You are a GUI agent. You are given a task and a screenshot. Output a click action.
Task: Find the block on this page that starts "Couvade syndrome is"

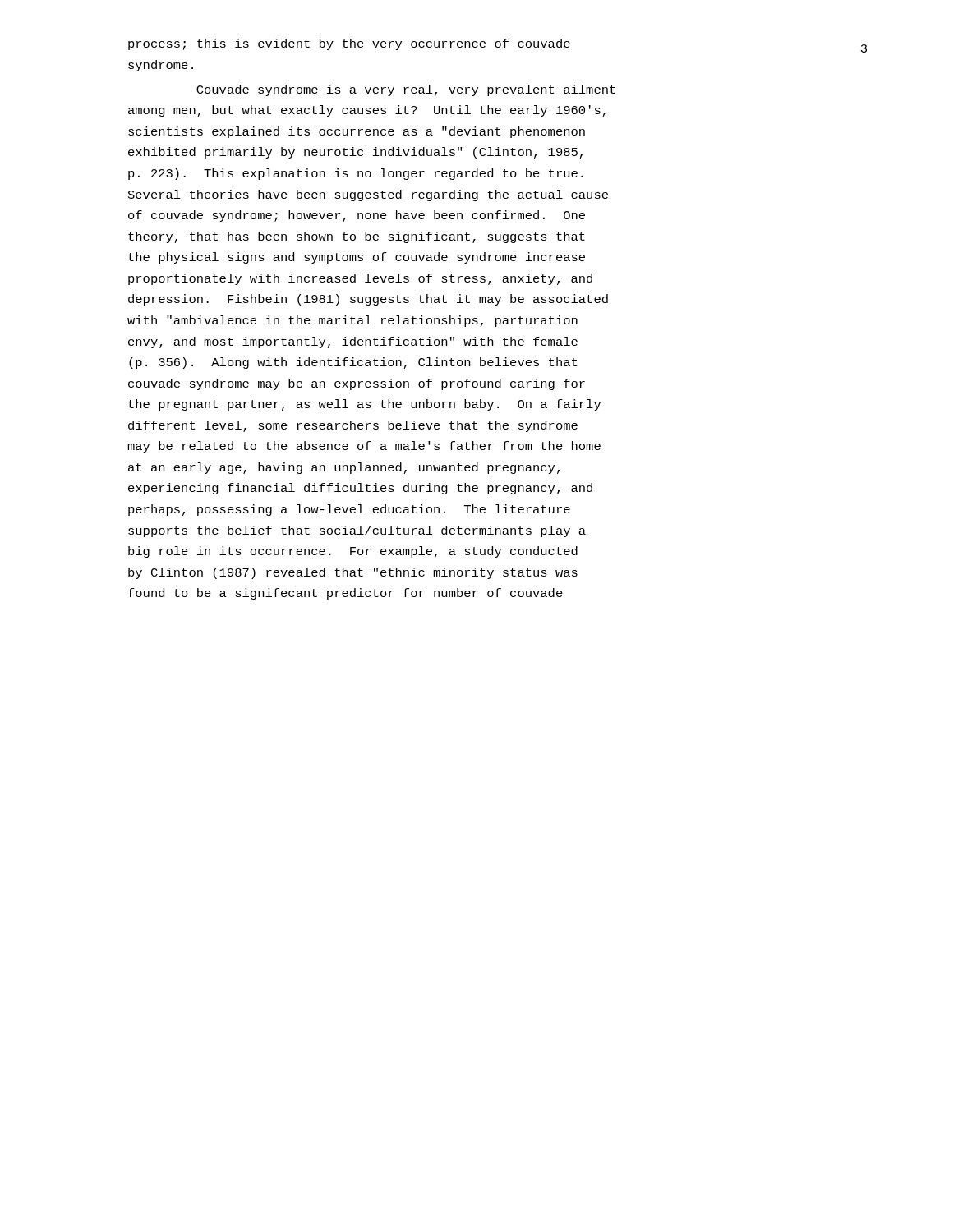tap(497, 341)
